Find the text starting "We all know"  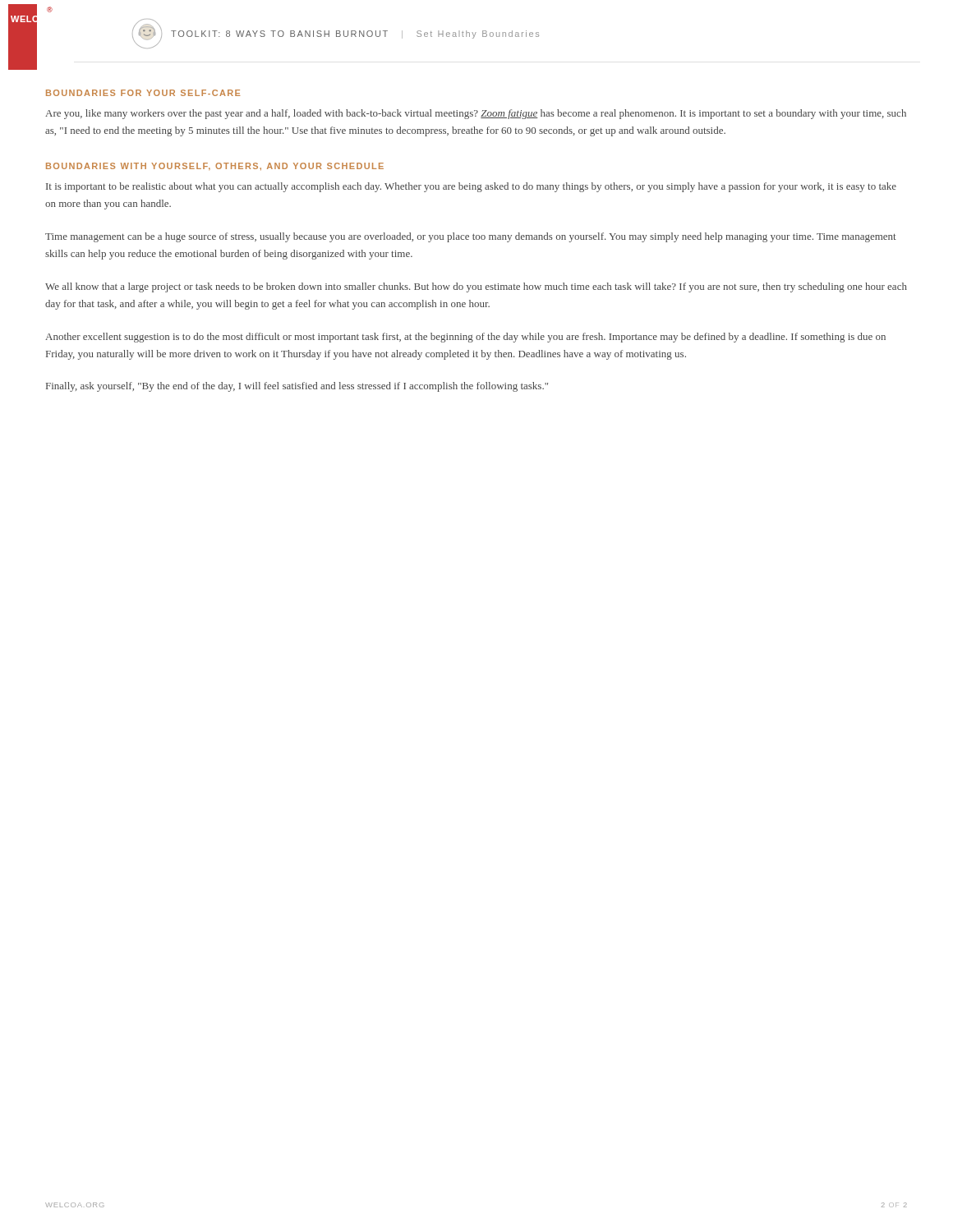coord(476,295)
